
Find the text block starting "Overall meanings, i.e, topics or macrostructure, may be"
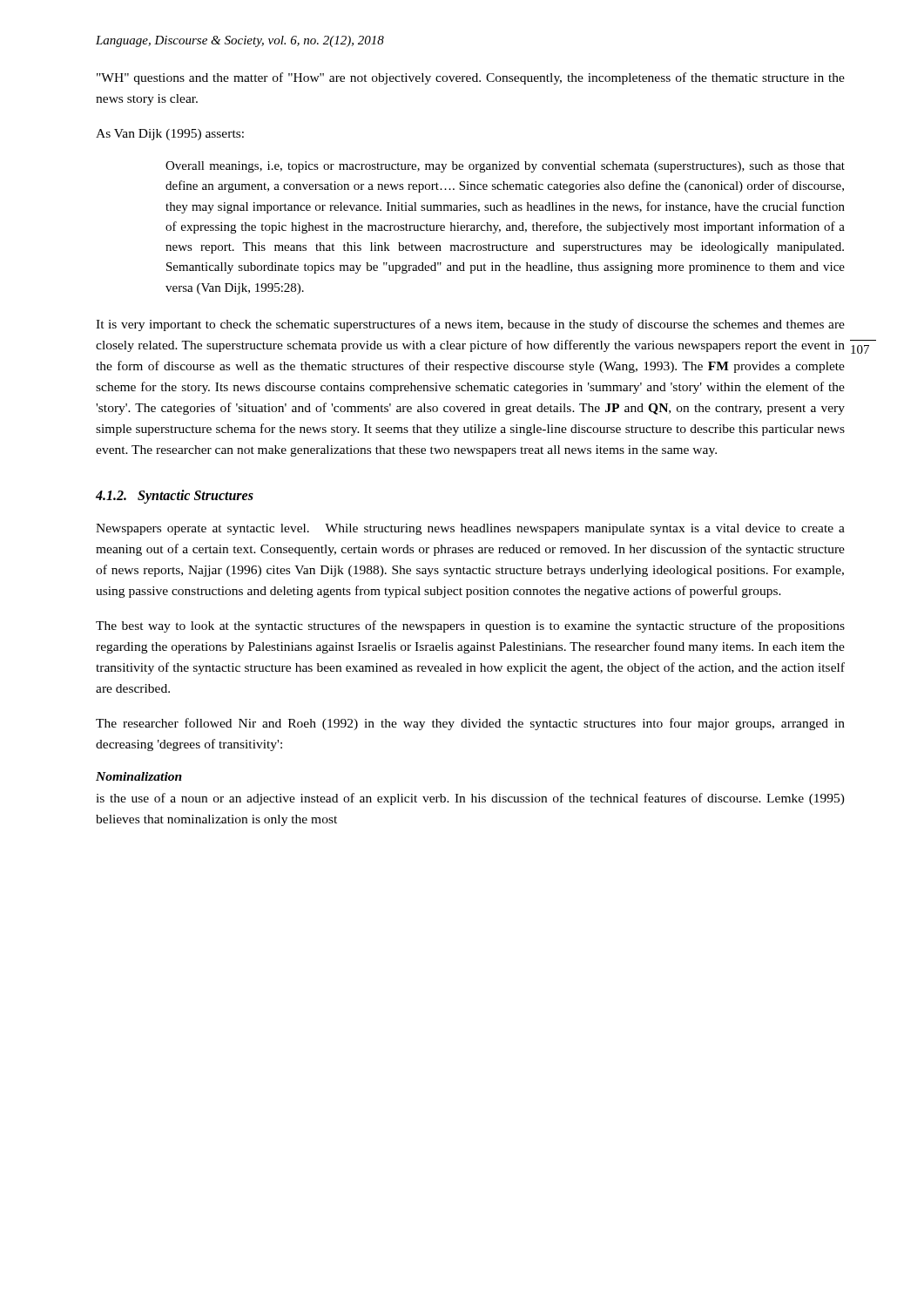(505, 226)
